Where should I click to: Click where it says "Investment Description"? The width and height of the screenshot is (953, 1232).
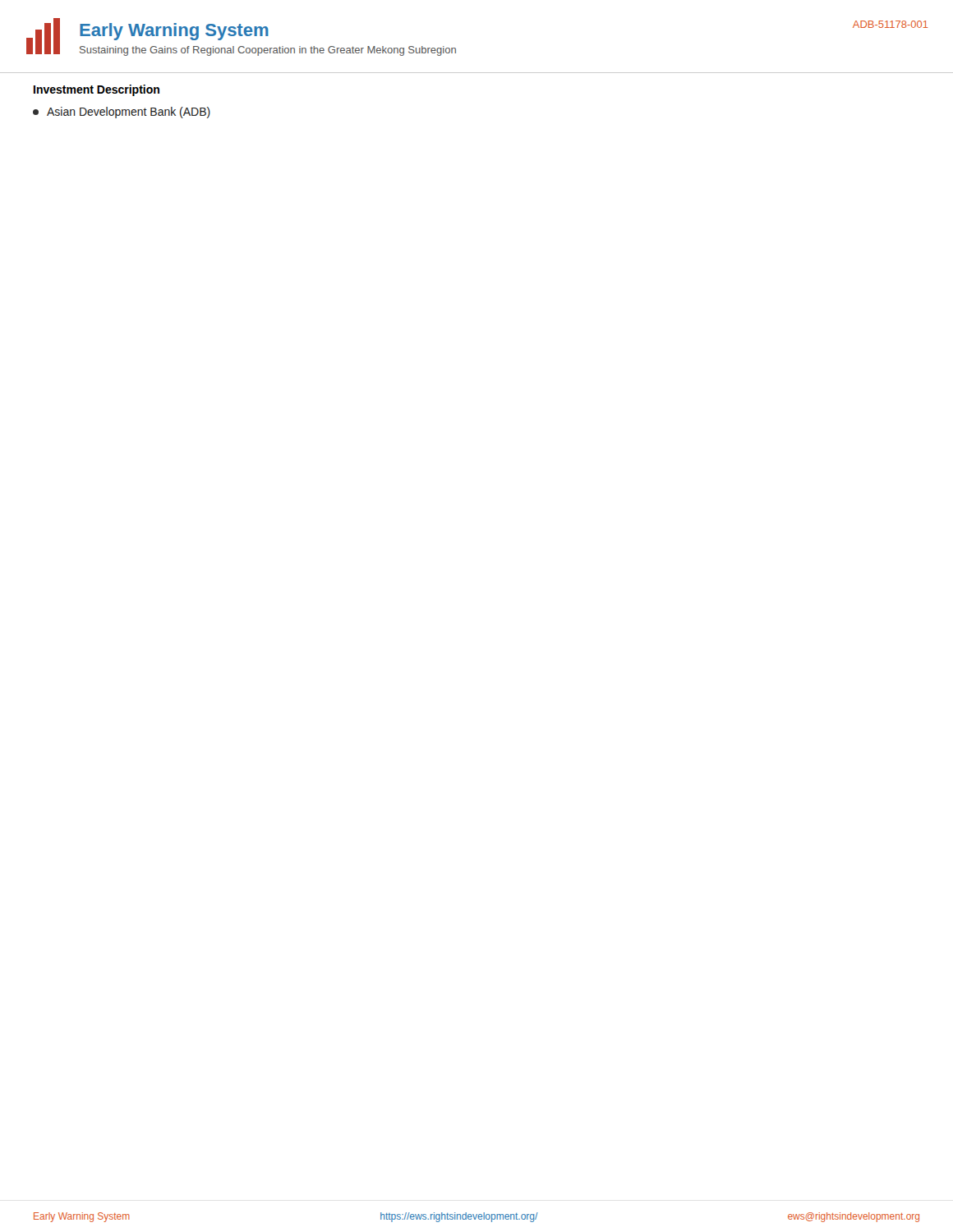pos(96,90)
